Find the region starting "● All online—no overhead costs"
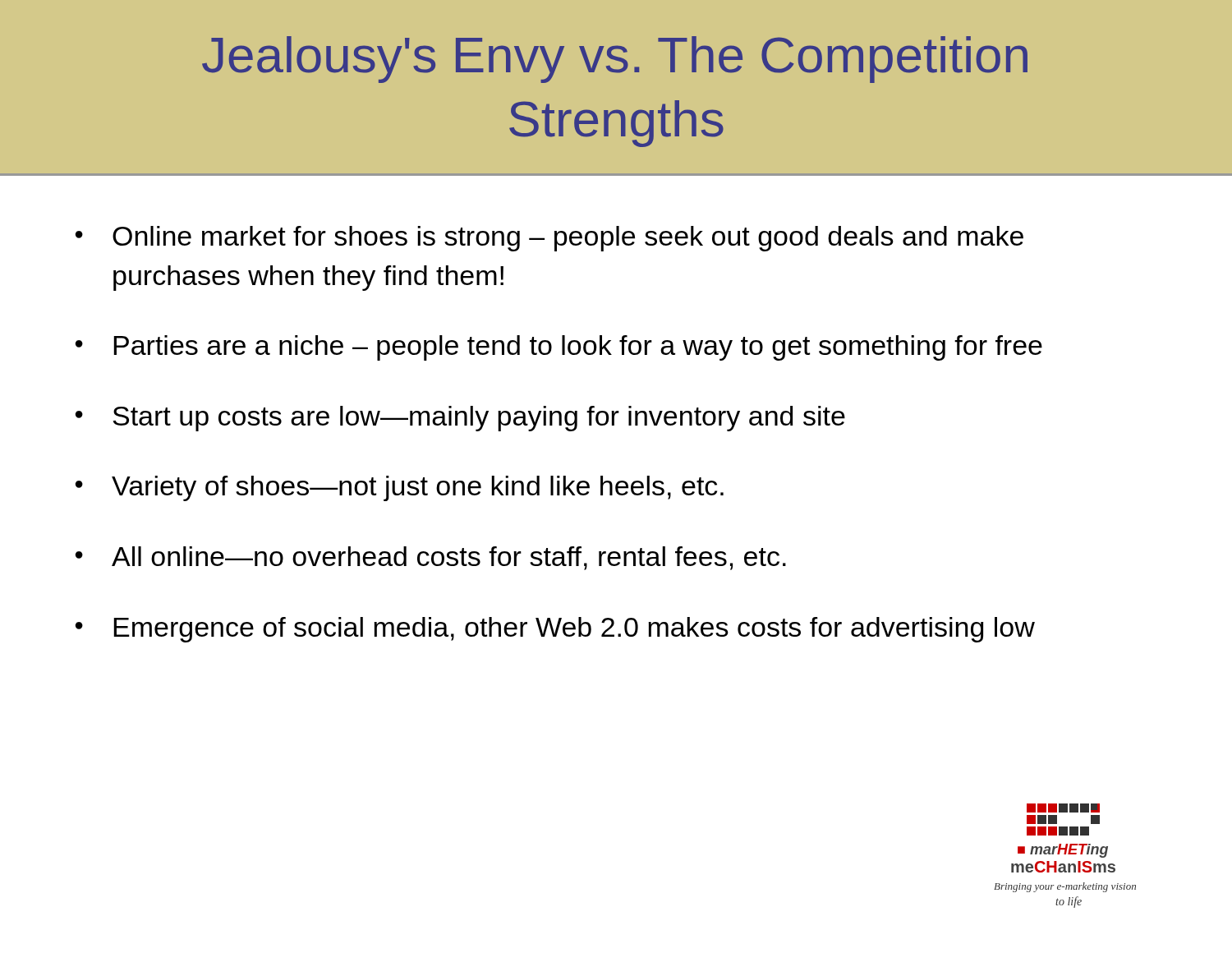The image size is (1232, 953). [431, 557]
